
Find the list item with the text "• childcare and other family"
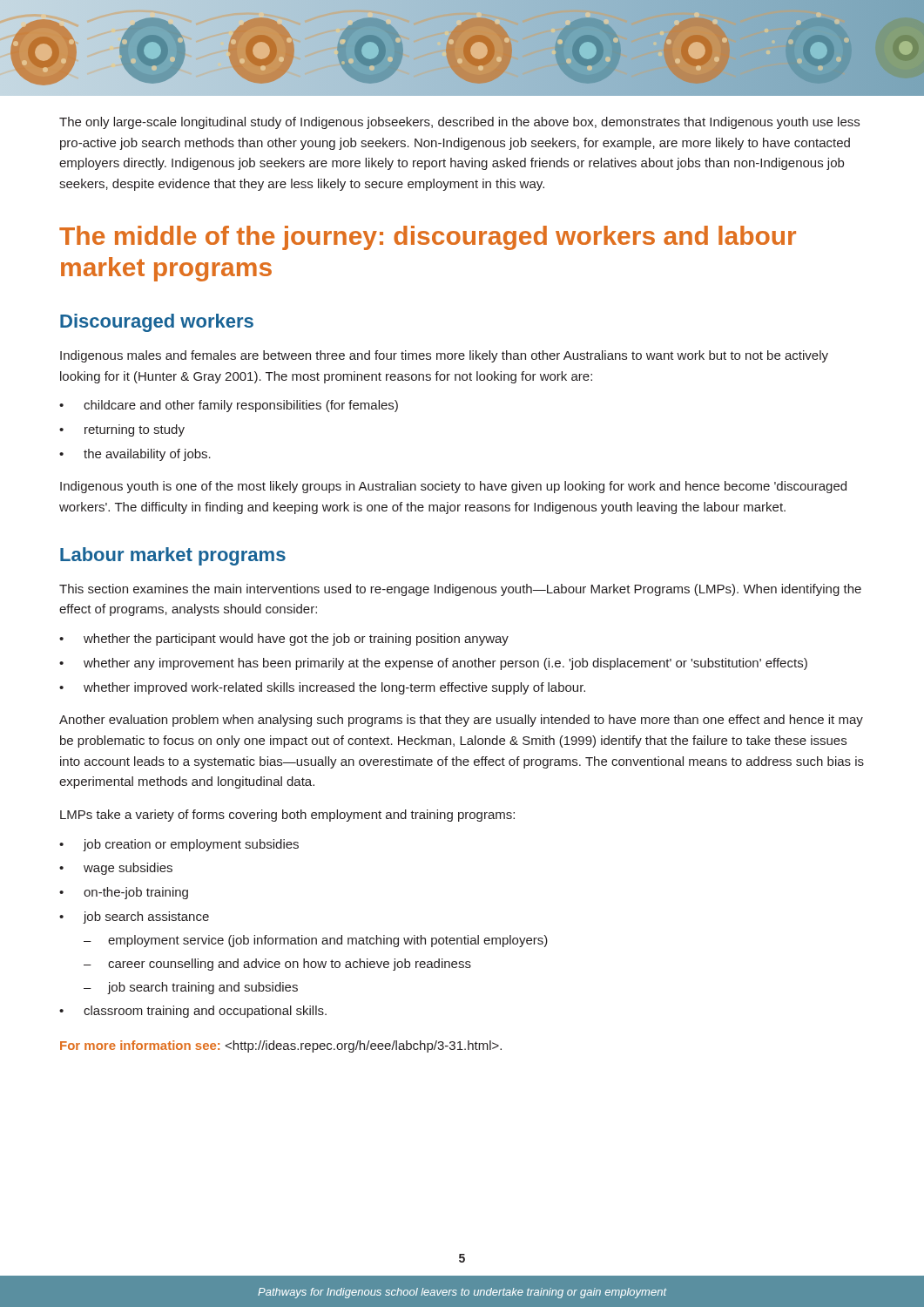229,405
